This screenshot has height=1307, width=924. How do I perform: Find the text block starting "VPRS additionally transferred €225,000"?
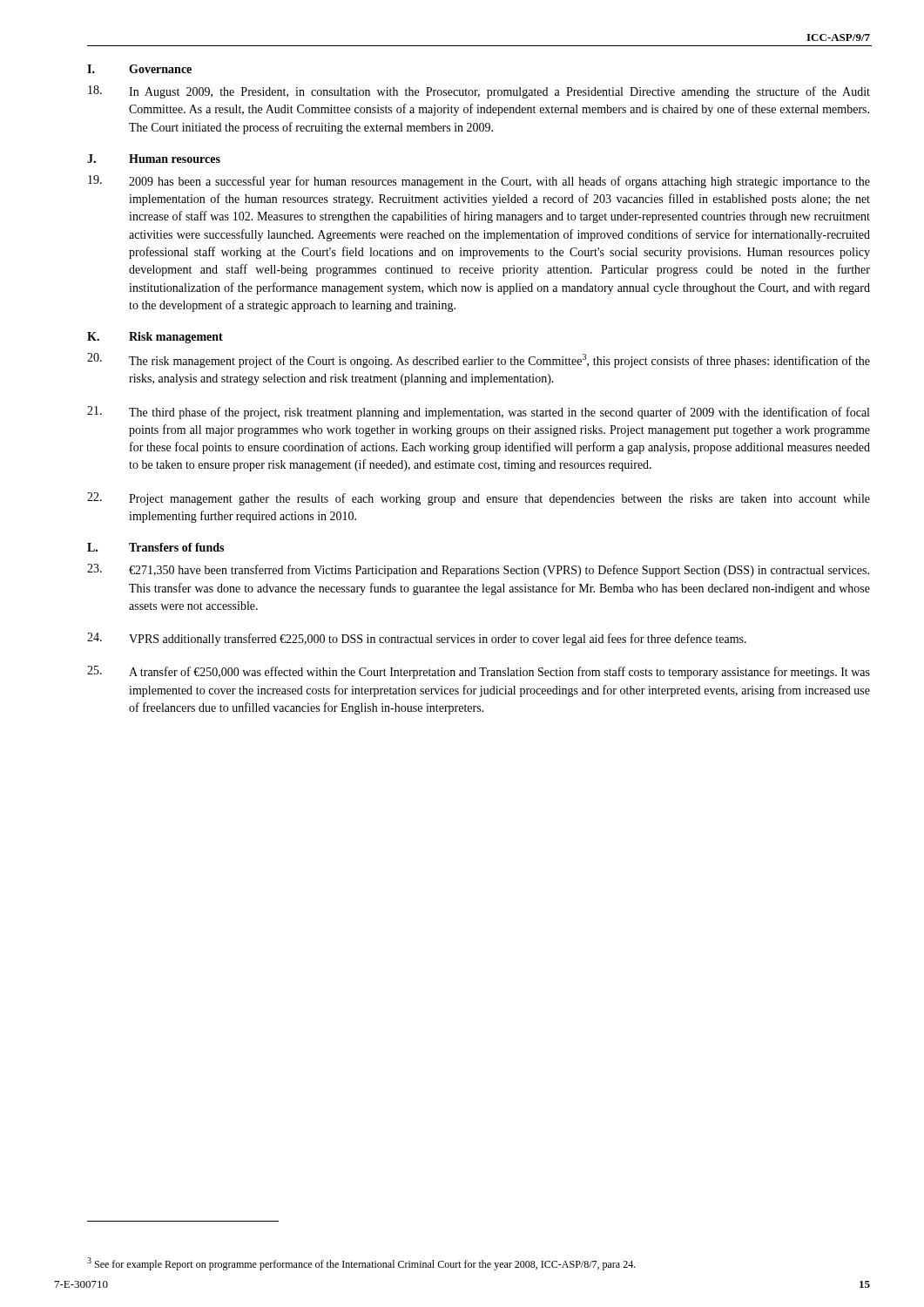click(x=479, y=640)
